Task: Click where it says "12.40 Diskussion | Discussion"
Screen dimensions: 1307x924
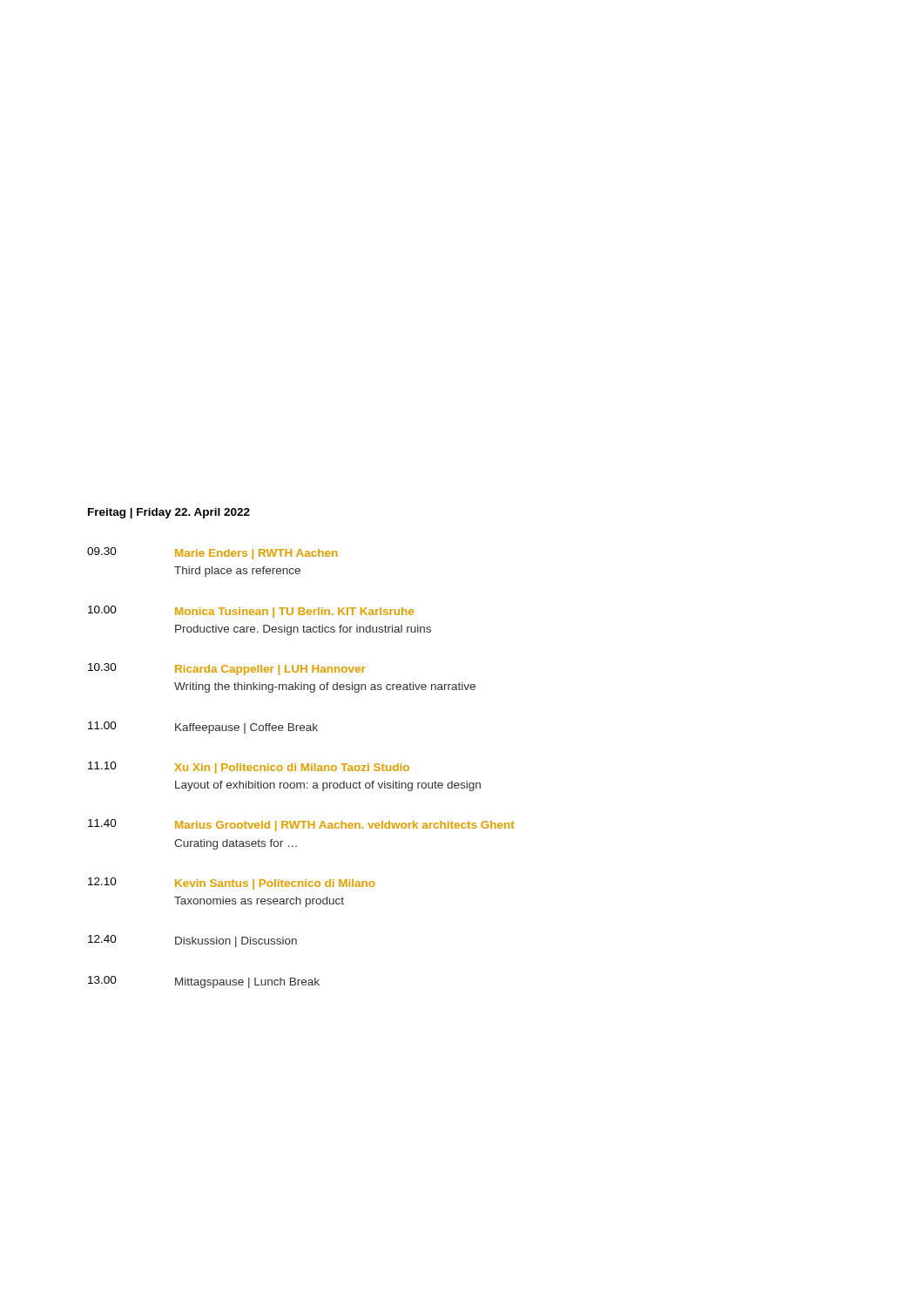Action: tap(192, 941)
